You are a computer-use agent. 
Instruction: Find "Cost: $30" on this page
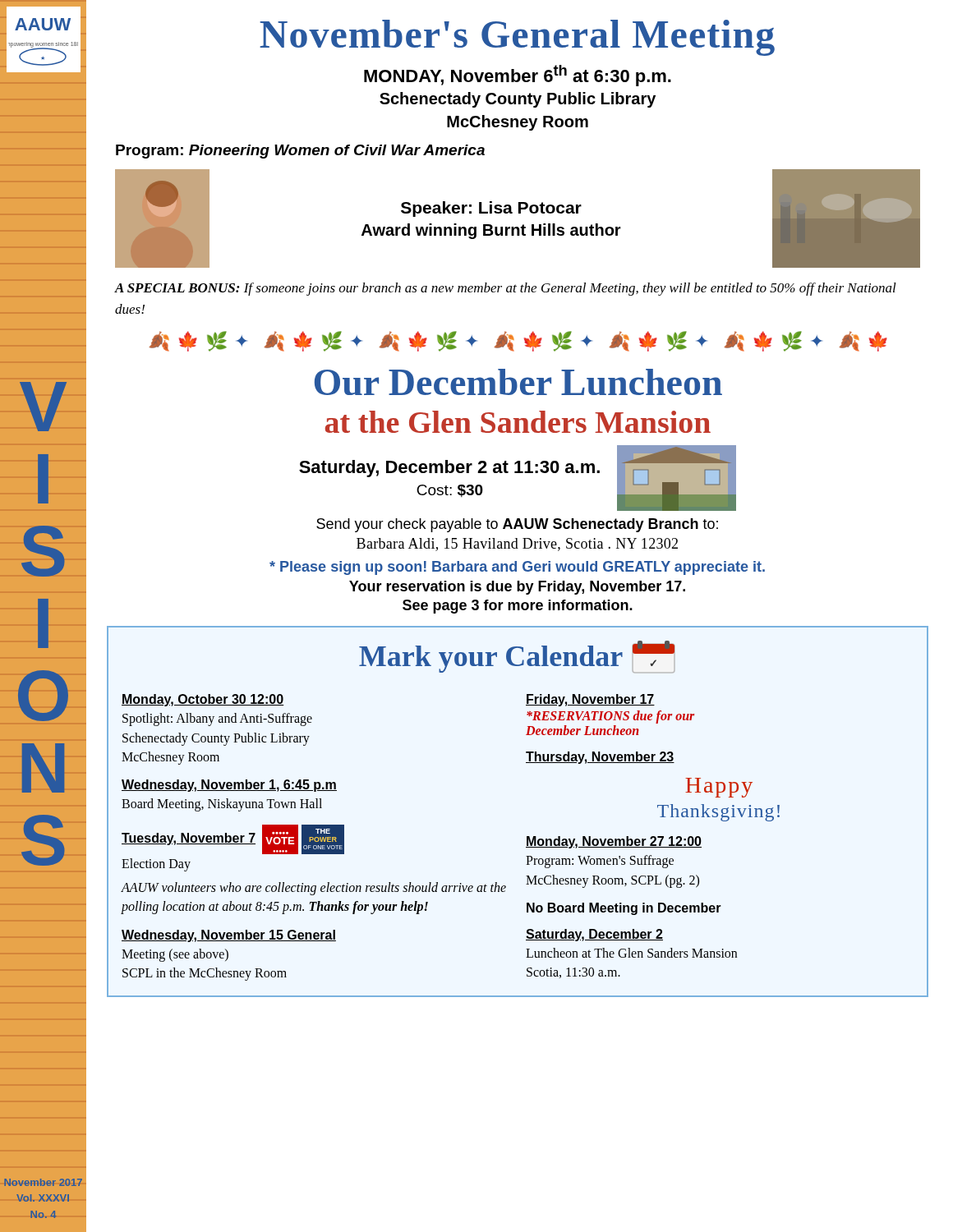pos(450,490)
